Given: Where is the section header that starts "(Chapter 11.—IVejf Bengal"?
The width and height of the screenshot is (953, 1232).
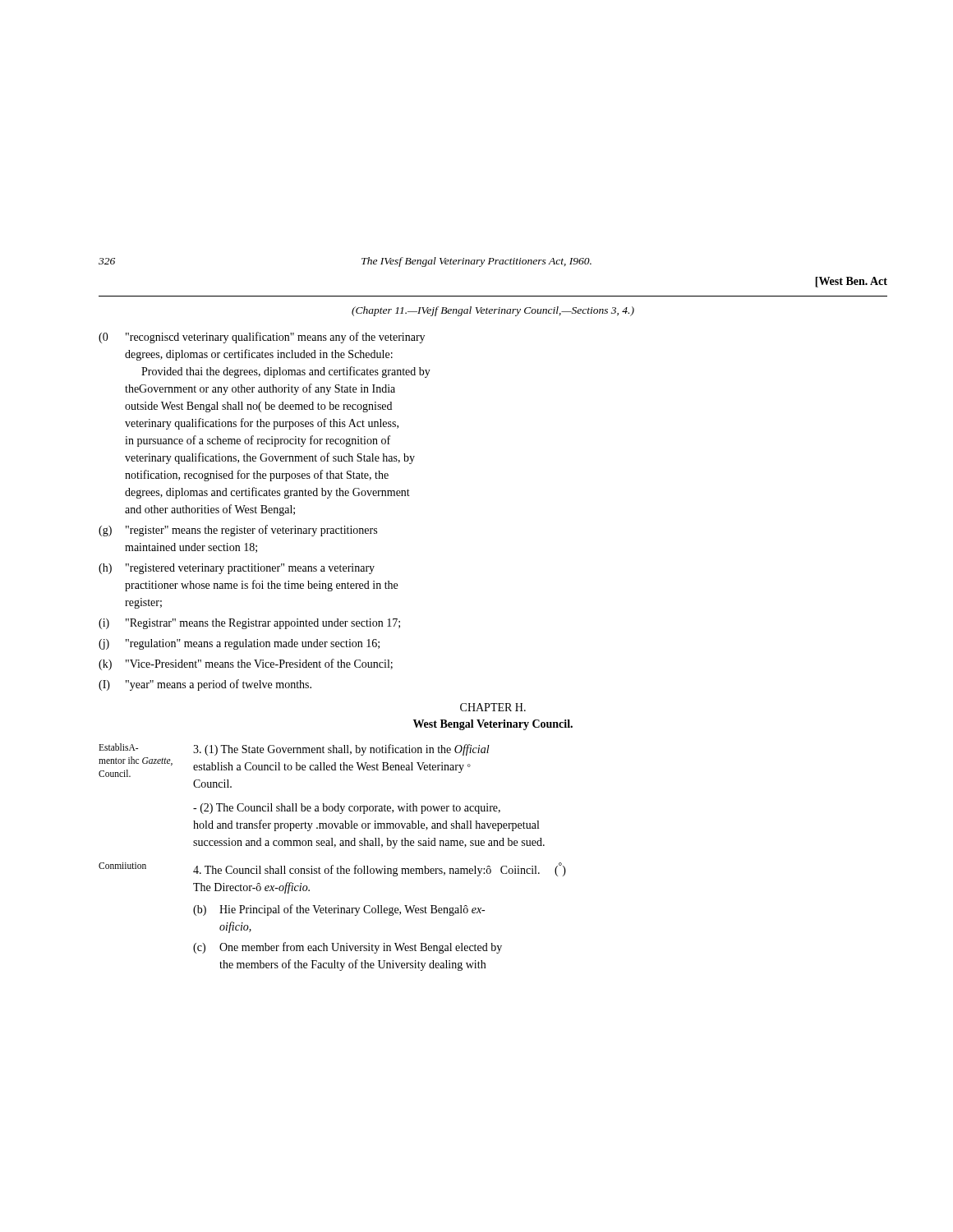Looking at the screenshot, I should [x=493, y=310].
